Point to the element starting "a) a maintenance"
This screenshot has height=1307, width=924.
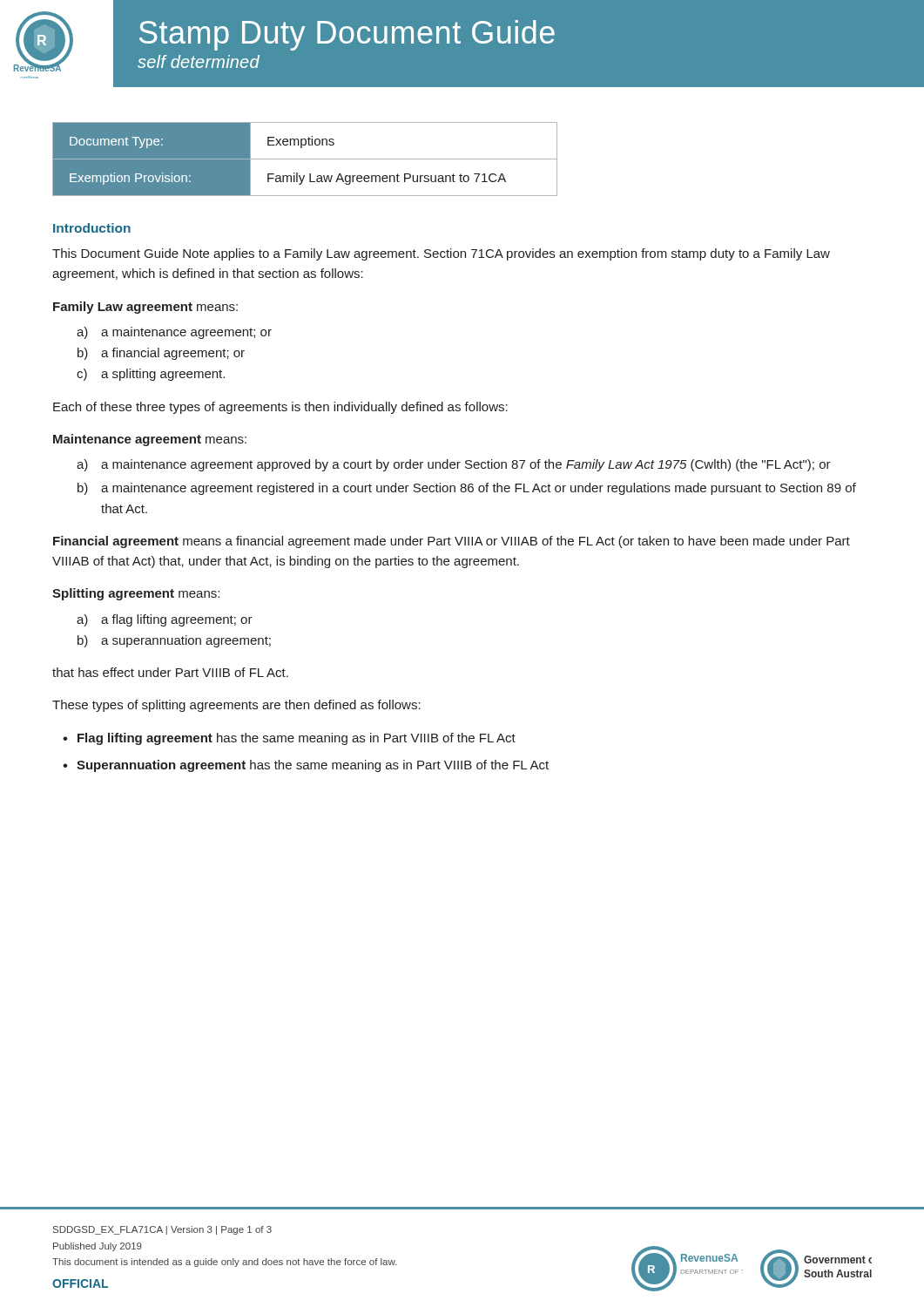[x=474, y=464]
